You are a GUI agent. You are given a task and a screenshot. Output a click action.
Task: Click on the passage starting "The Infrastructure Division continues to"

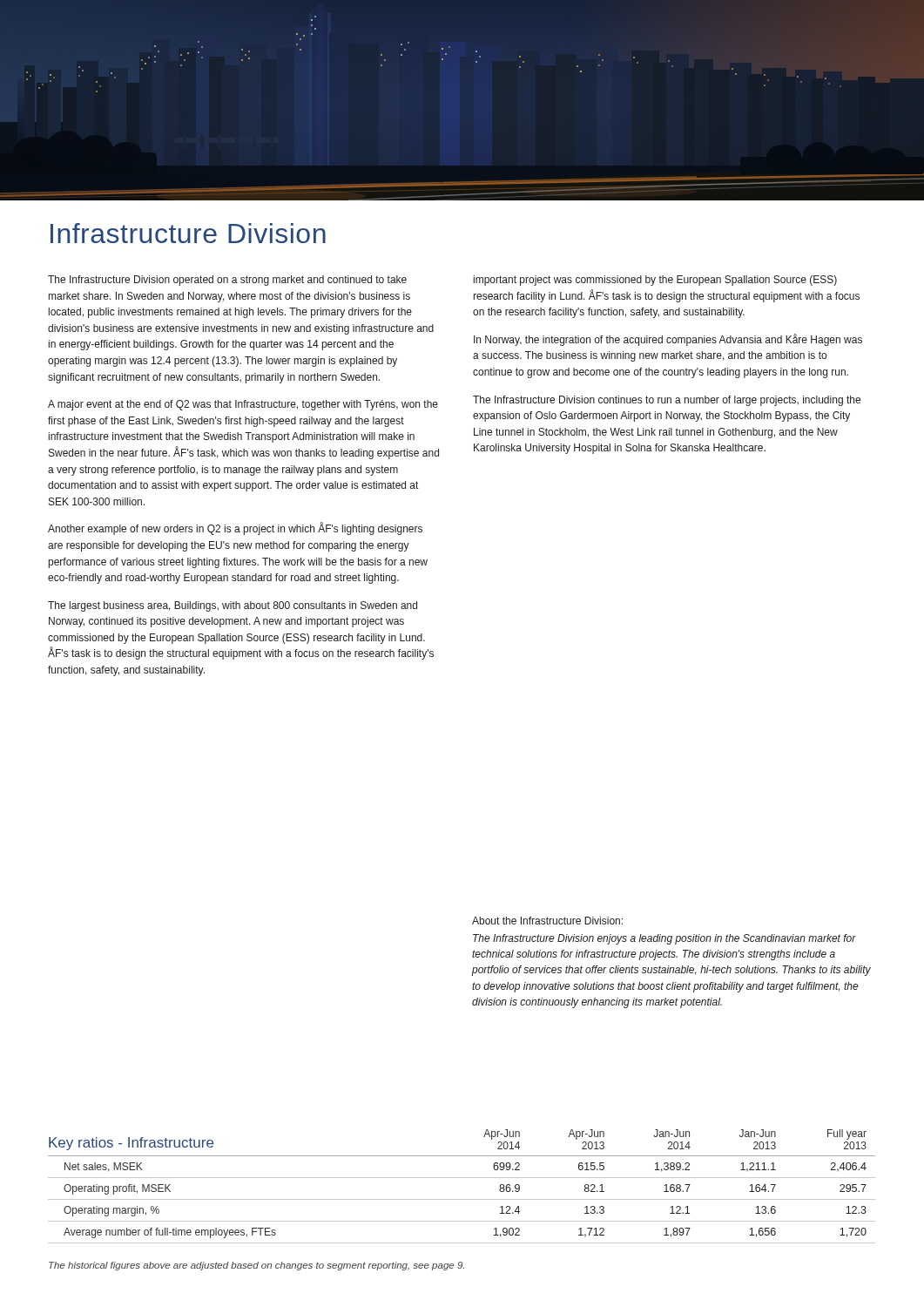click(x=667, y=424)
